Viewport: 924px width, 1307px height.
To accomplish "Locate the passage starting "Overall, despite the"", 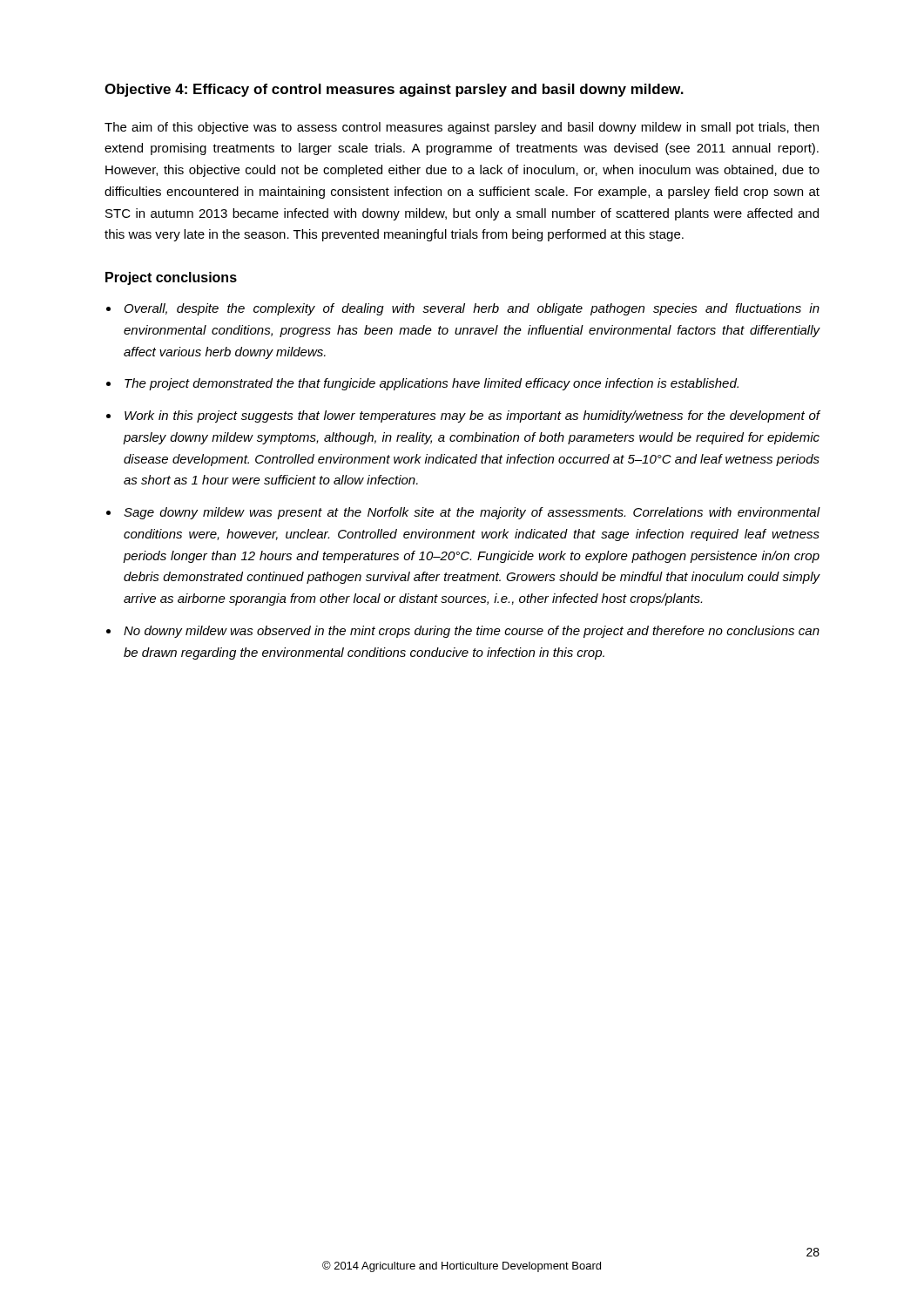I will [x=472, y=330].
